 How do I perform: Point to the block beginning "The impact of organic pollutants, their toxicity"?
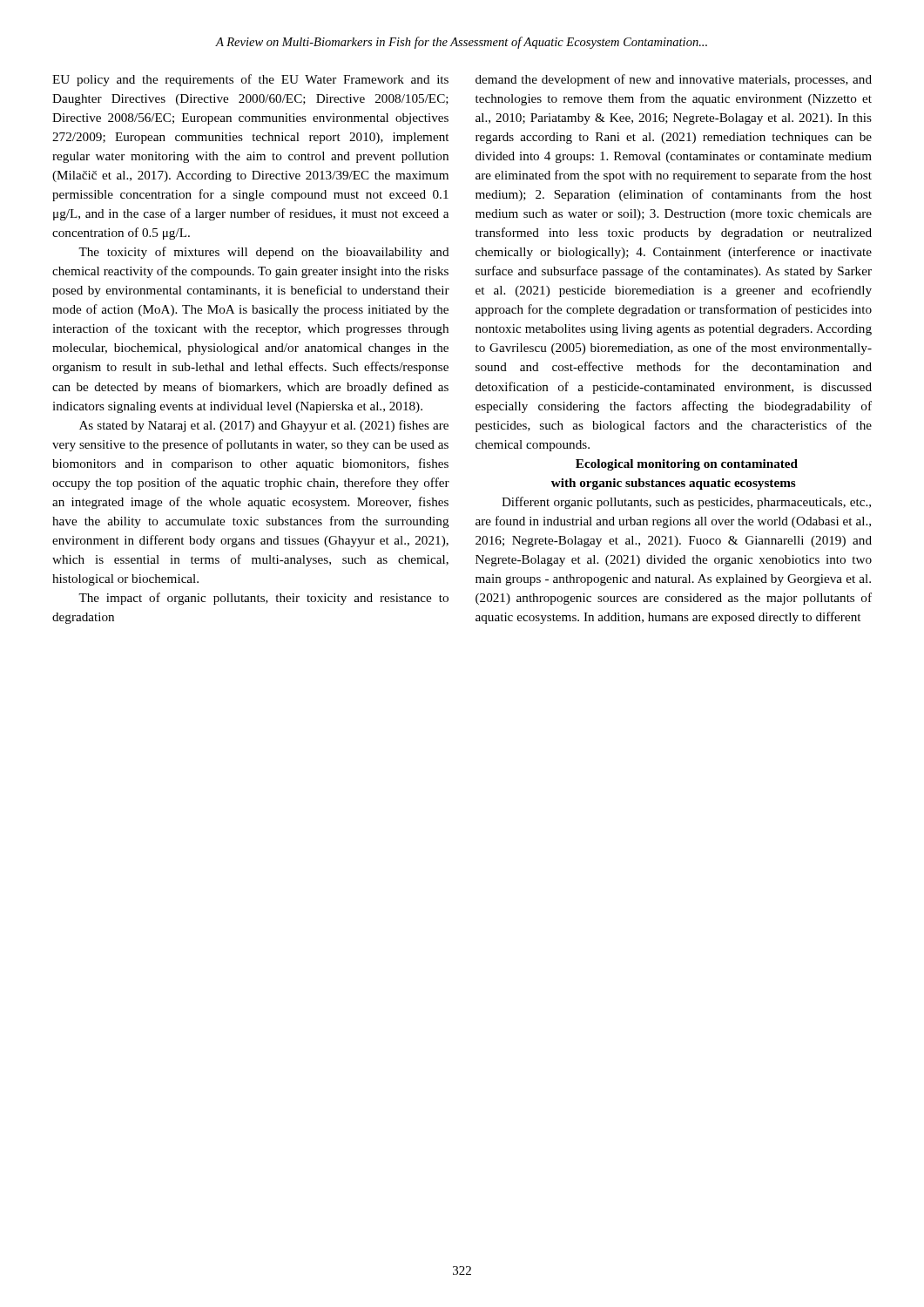251,607
